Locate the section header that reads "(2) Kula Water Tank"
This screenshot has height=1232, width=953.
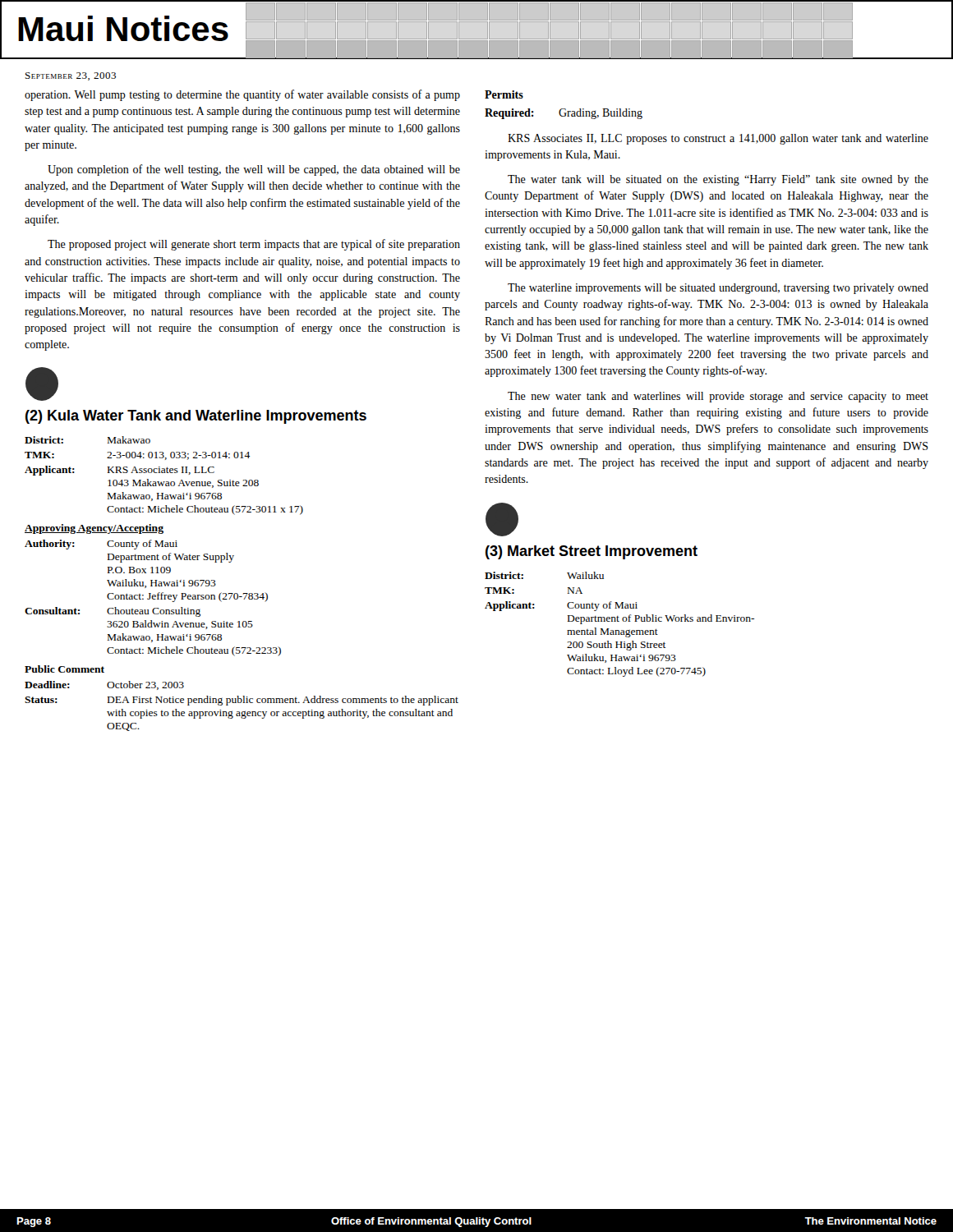click(x=196, y=416)
